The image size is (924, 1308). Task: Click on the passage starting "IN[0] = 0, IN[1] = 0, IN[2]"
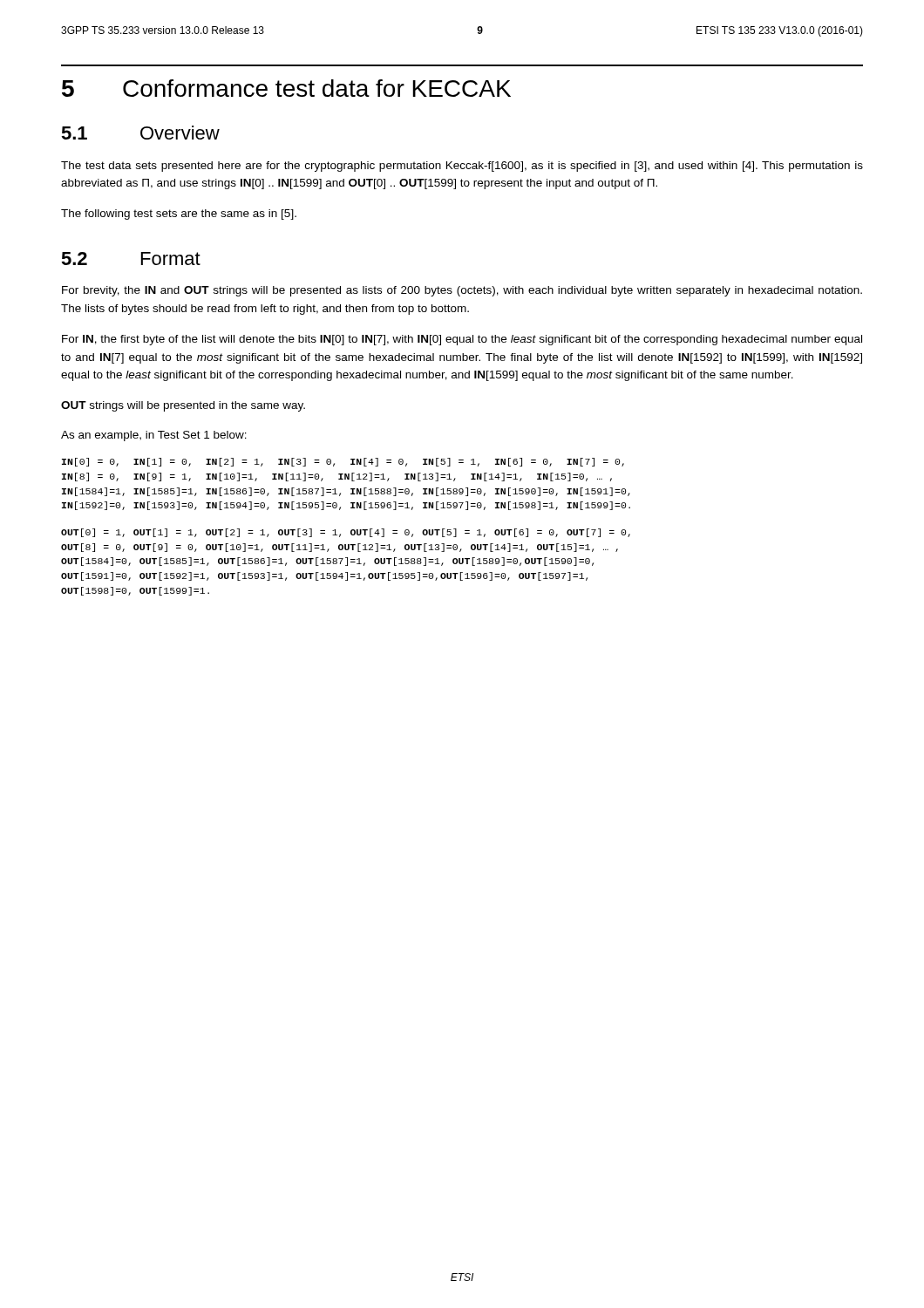pyautogui.click(x=462, y=484)
